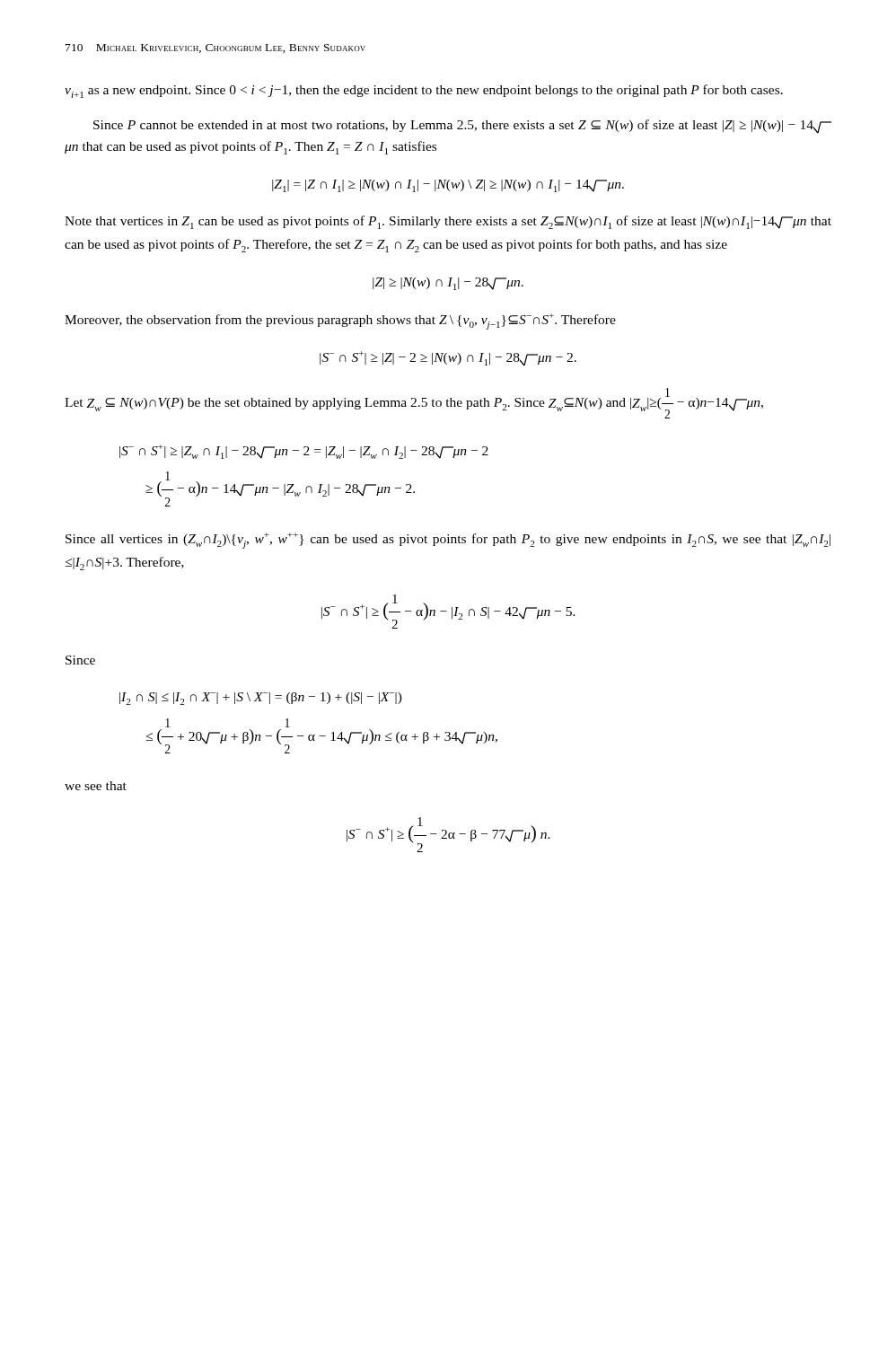The width and height of the screenshot is (896, 1347).
Task: Point to the text starting "|Z| ≥ |N(w) ∩ I1| −"
Action: click(448, 283)
